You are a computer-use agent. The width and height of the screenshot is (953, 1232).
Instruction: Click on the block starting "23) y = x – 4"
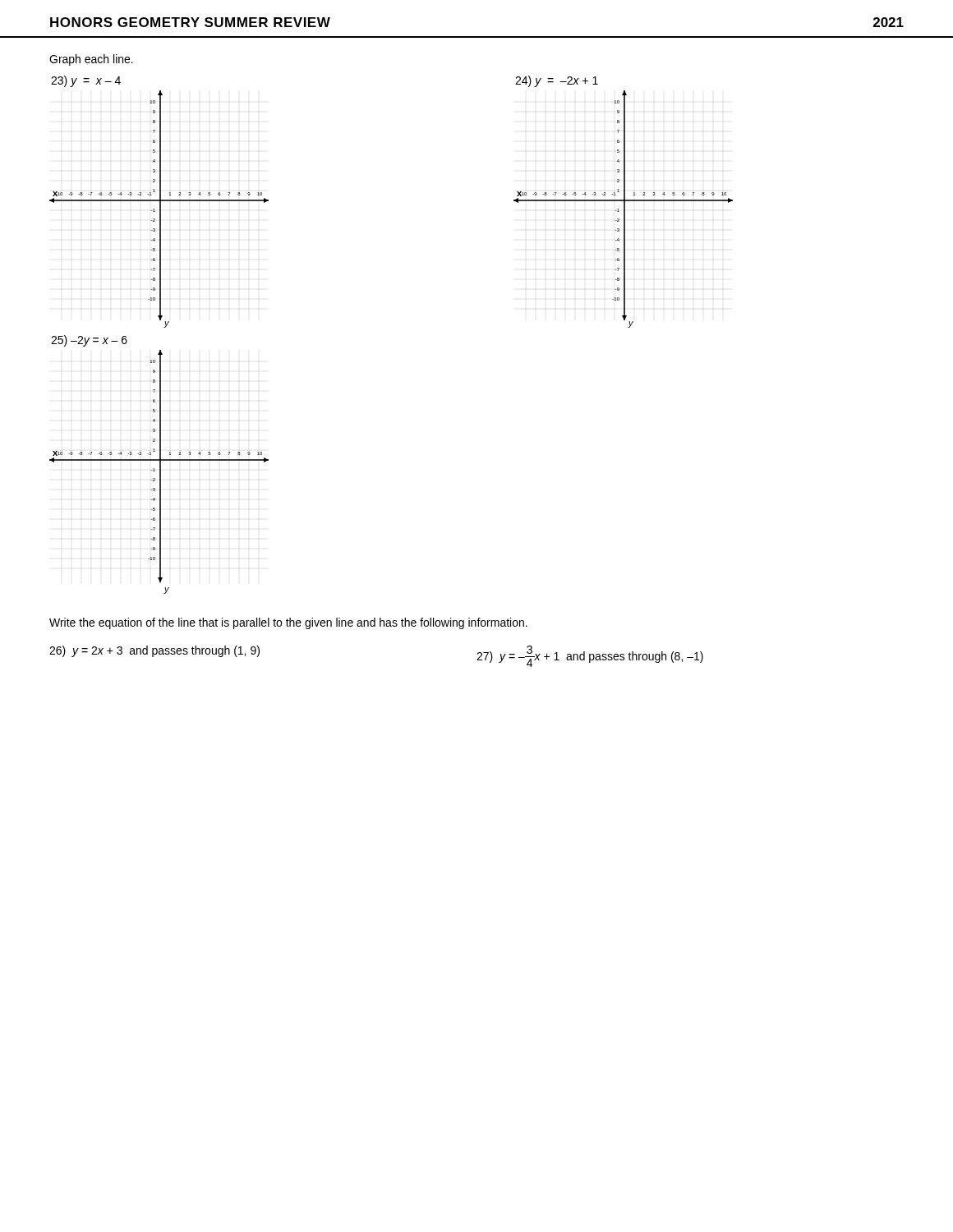tap(86, 81)
